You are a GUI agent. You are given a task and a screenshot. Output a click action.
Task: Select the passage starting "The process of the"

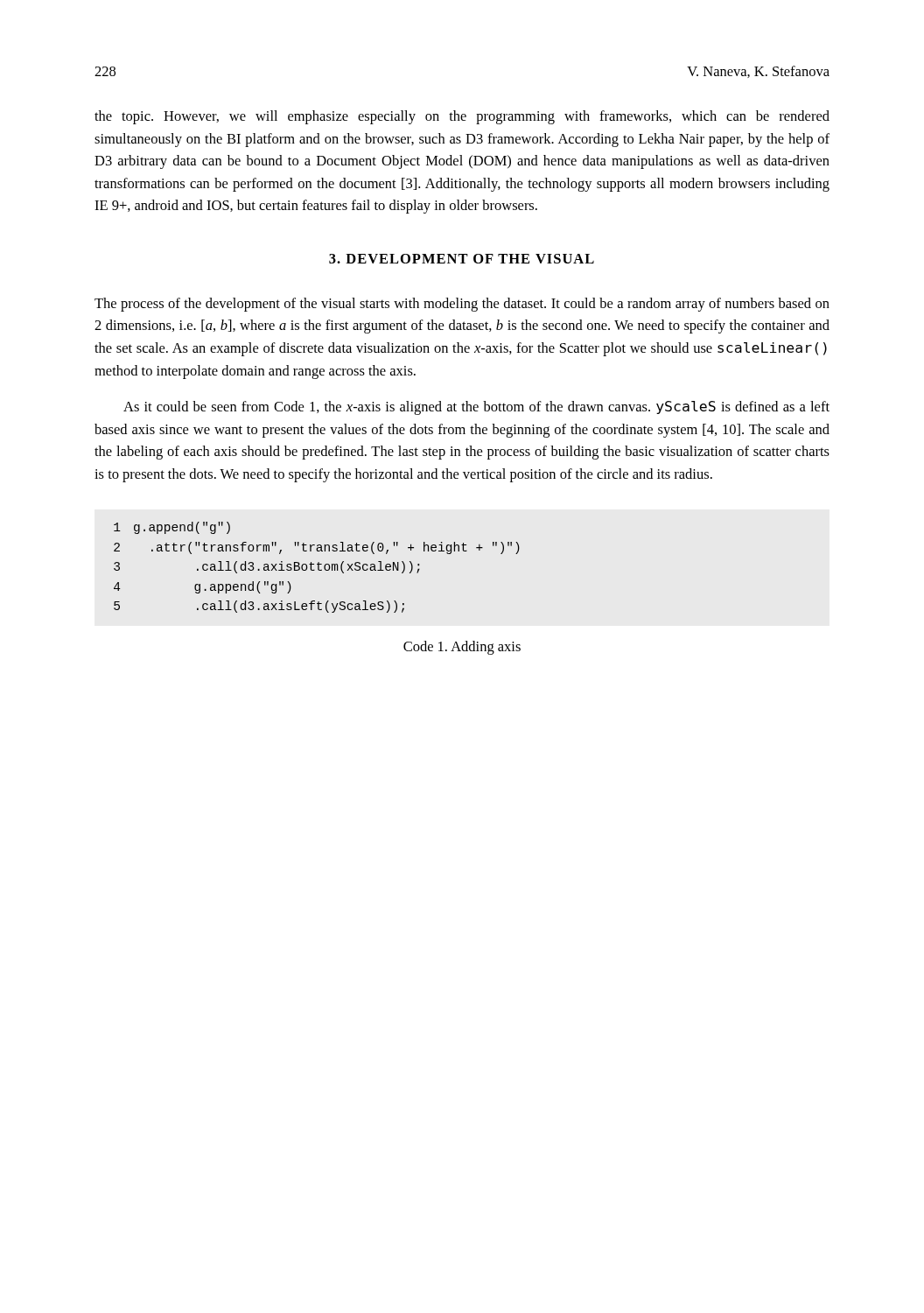(462, 337)
